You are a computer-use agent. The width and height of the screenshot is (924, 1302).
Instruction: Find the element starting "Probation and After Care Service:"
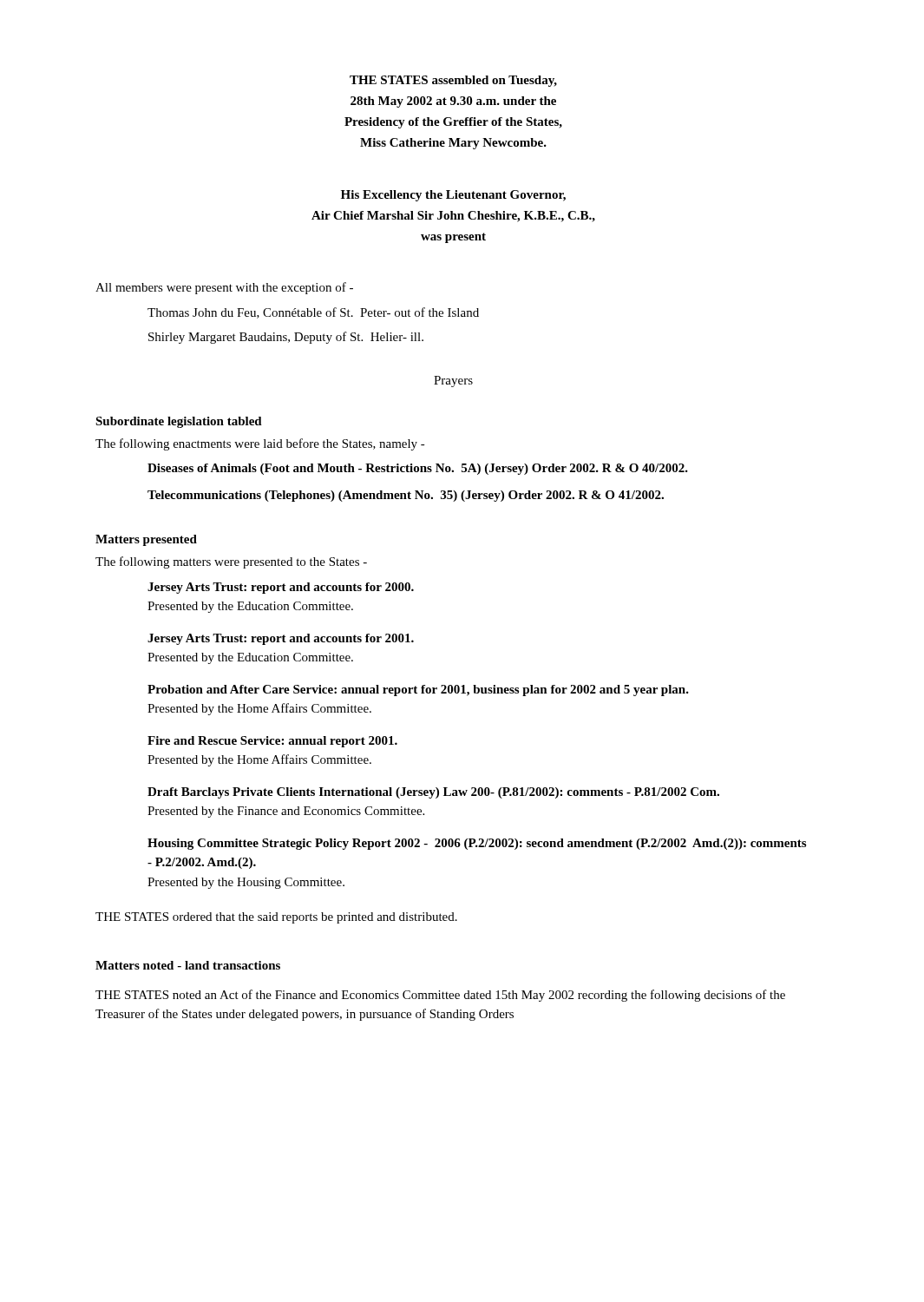click(479, 699)
